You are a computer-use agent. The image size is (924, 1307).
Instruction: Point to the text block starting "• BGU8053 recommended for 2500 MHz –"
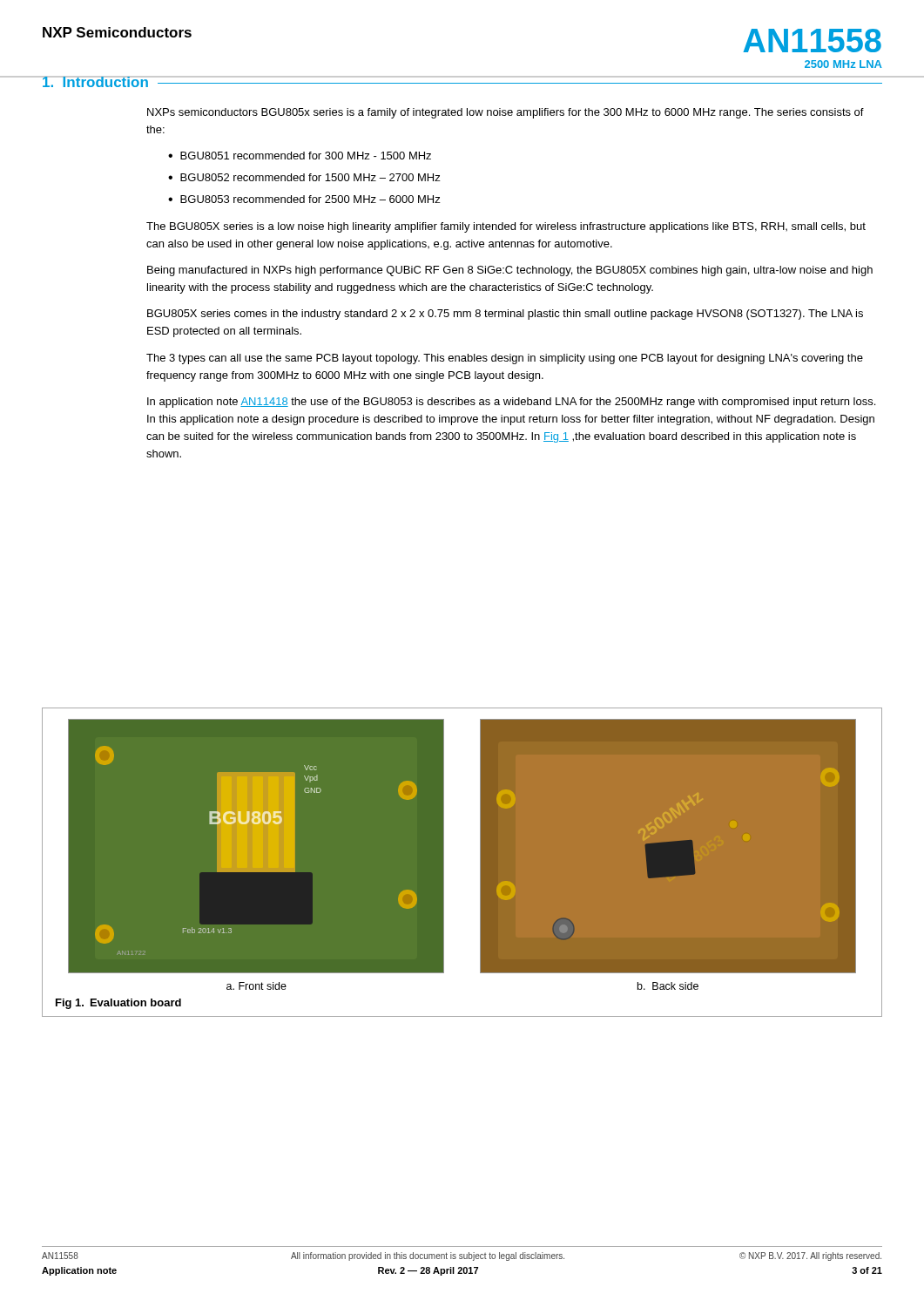[x=304, y=200]
